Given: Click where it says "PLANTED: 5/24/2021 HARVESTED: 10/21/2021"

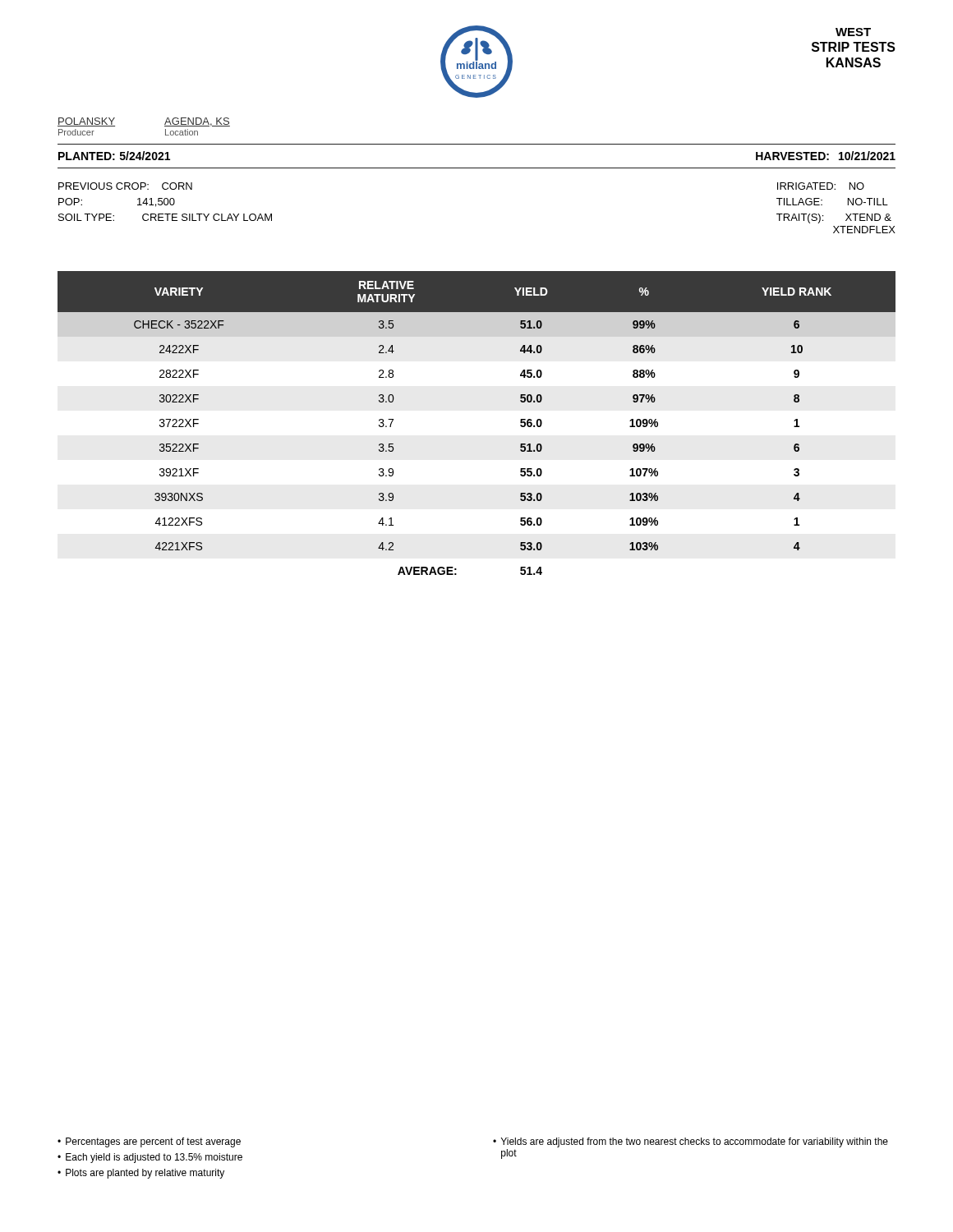Looking at the screenshot, I should tap(476, 156).
